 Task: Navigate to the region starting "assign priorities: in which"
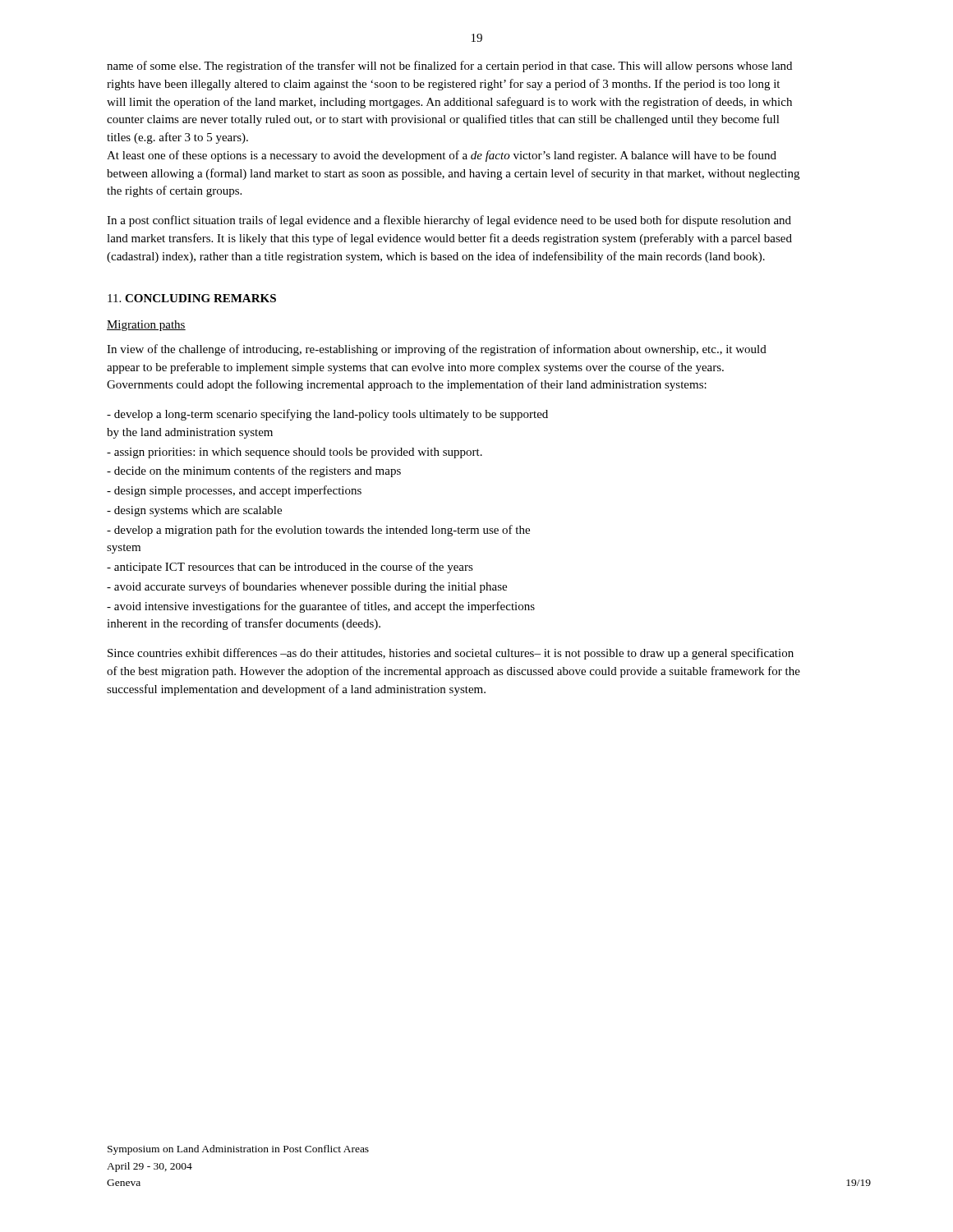point(295,451)
